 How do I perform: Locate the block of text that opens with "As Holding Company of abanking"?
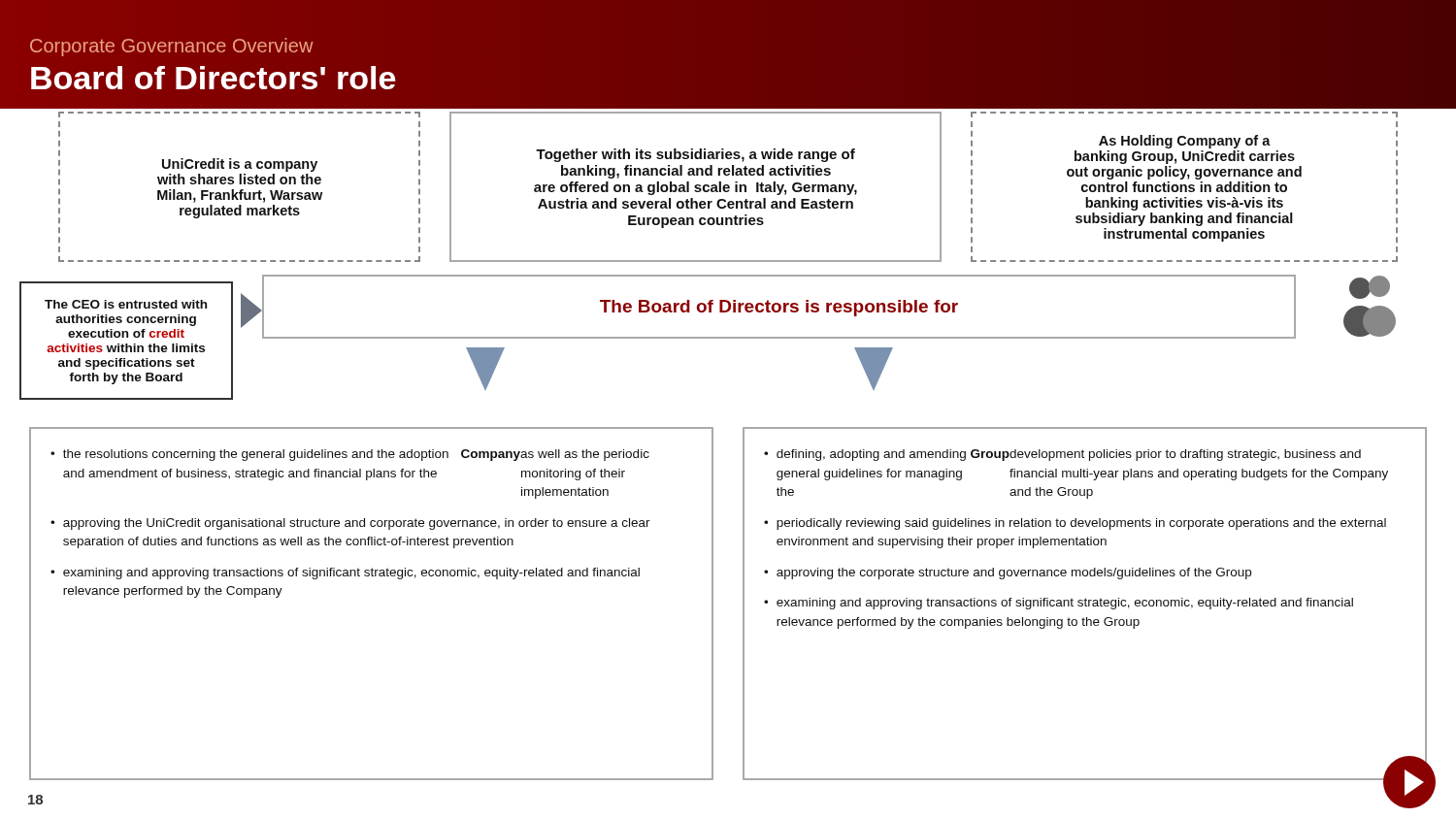pyautogui.click(x=1184, y=187)
